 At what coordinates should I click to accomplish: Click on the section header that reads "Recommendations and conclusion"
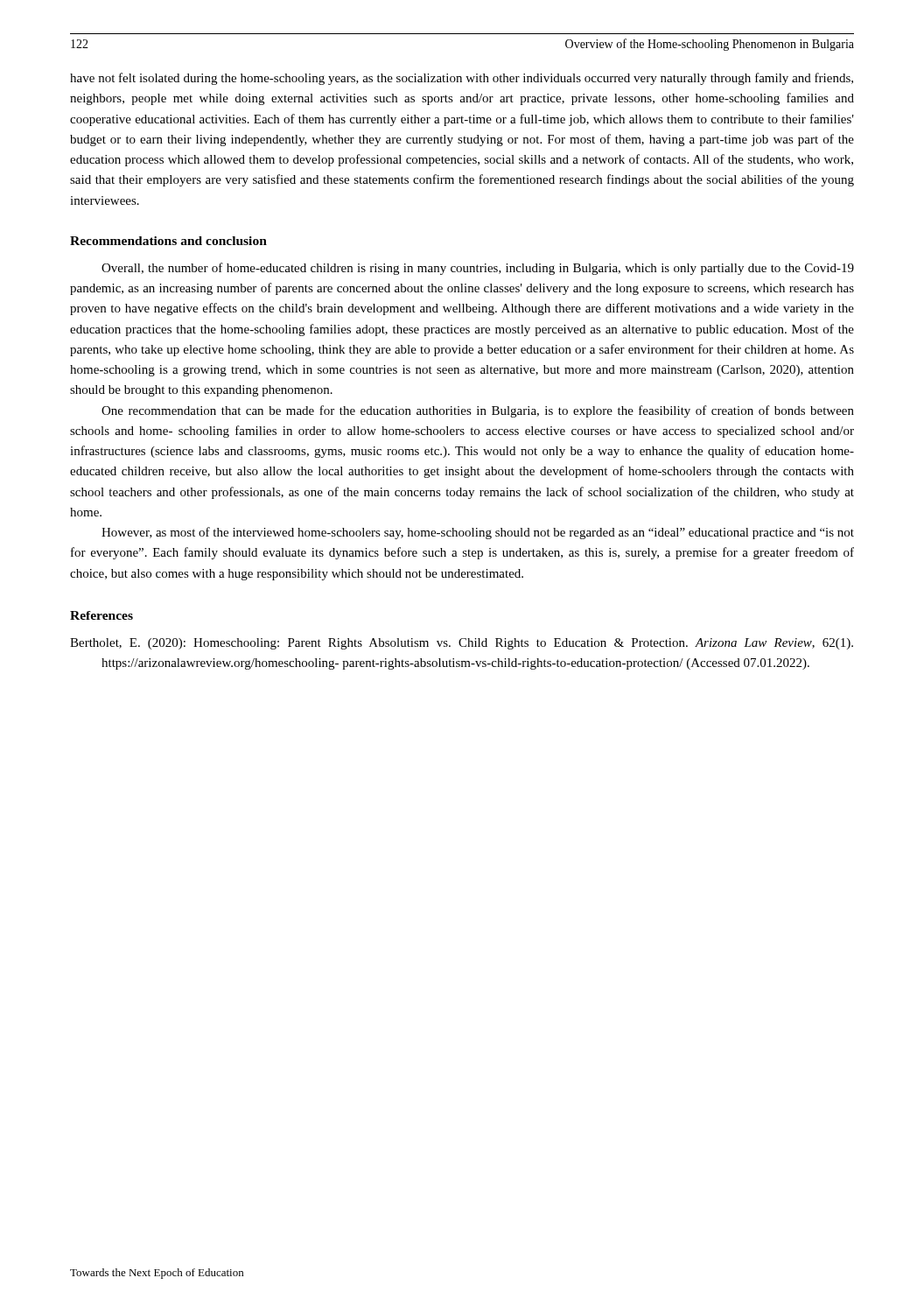[x=168, y=240]
